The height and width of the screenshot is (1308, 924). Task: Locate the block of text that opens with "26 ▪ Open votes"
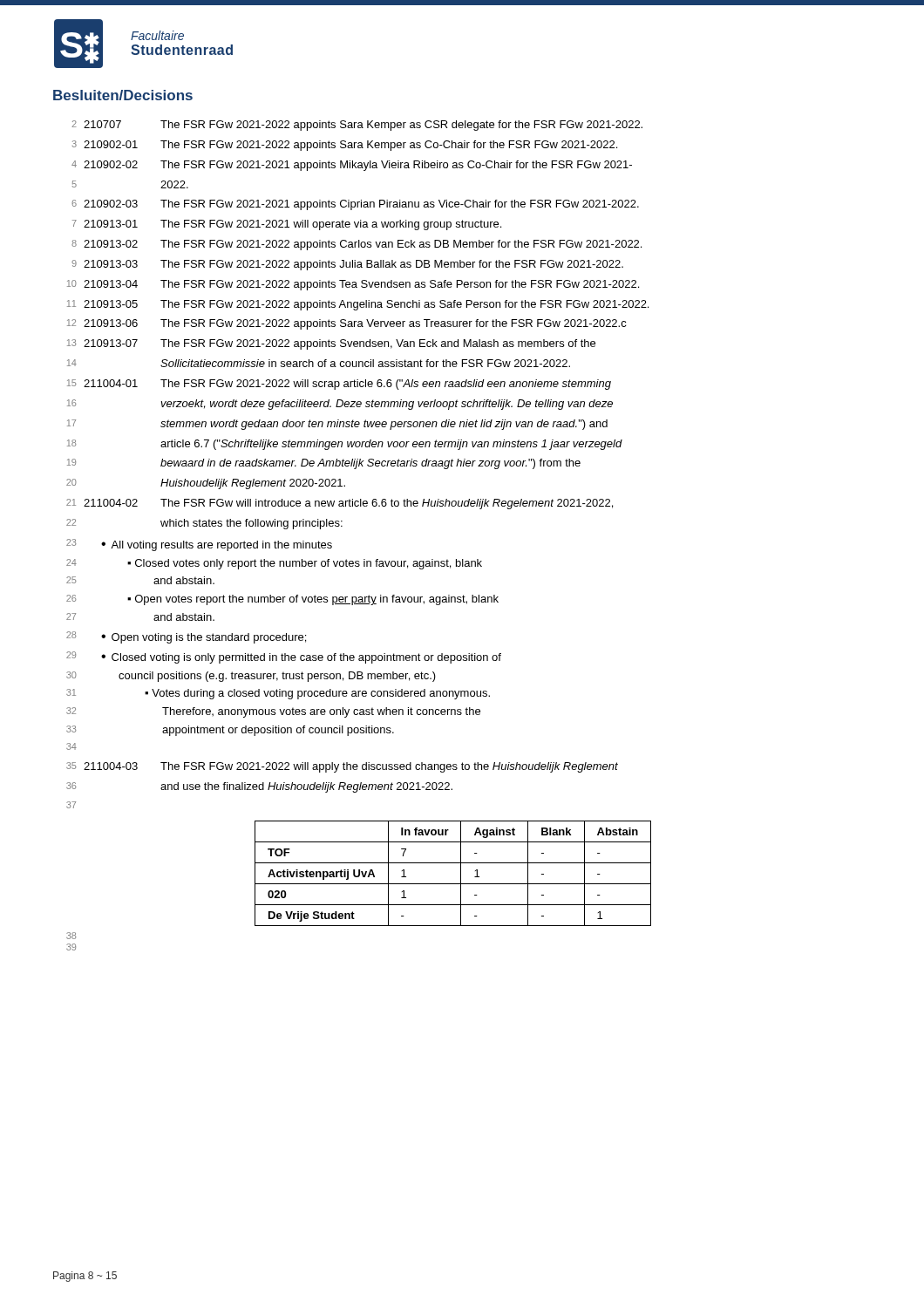pyautogui.click(x=462, y=600)
